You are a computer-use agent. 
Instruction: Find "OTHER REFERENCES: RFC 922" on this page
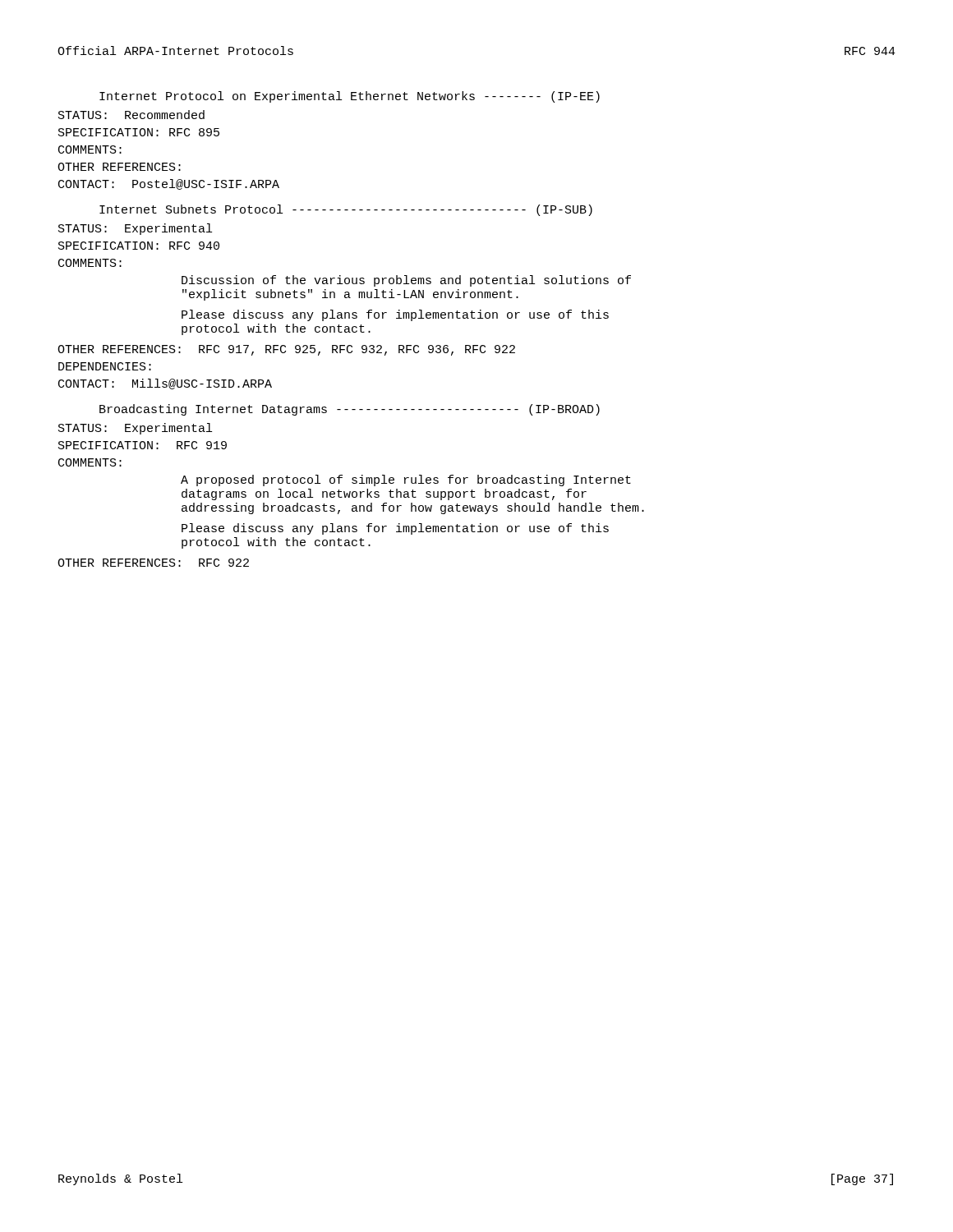click(154, 564)
